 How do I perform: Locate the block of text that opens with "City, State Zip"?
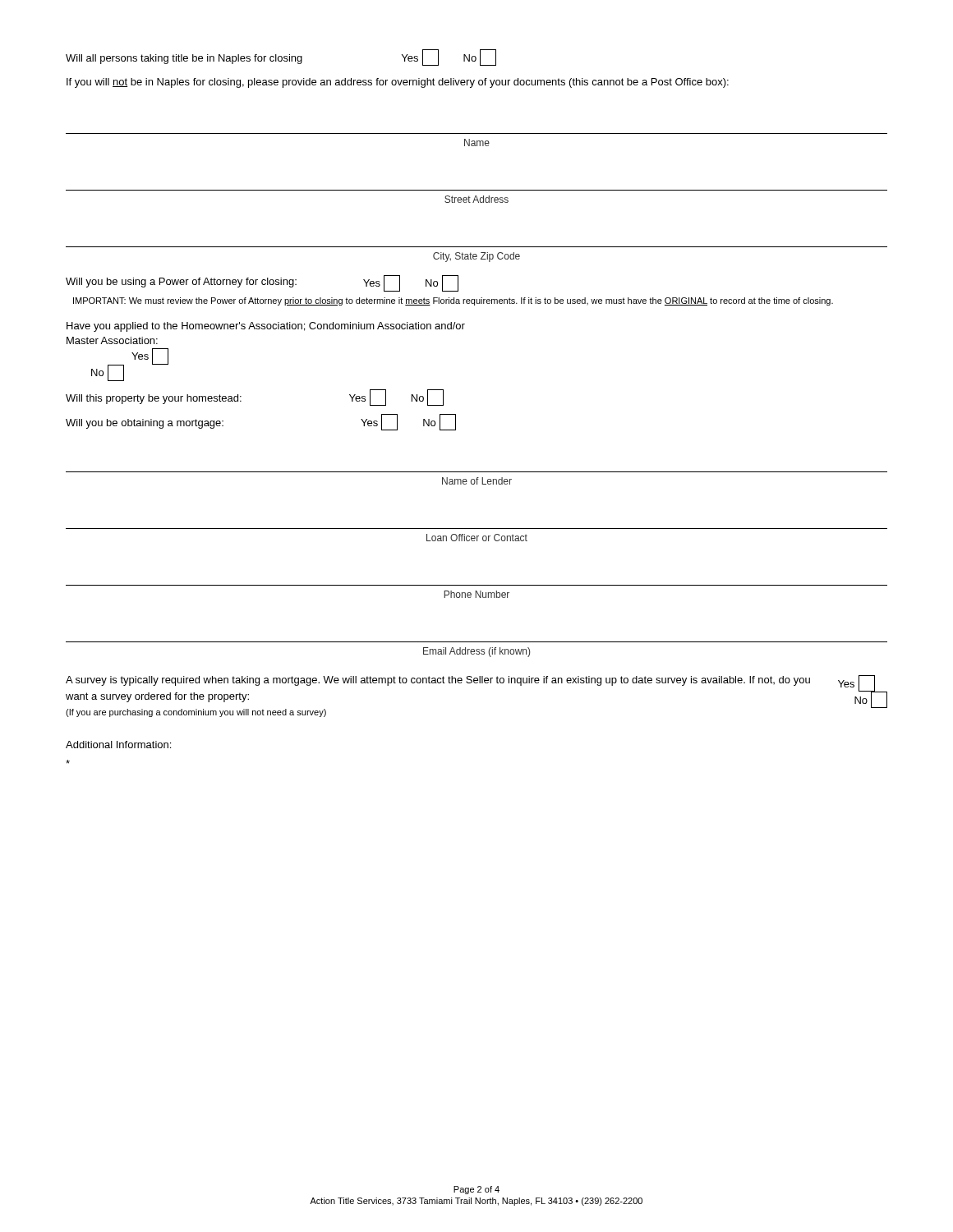(x=476, y=241)
